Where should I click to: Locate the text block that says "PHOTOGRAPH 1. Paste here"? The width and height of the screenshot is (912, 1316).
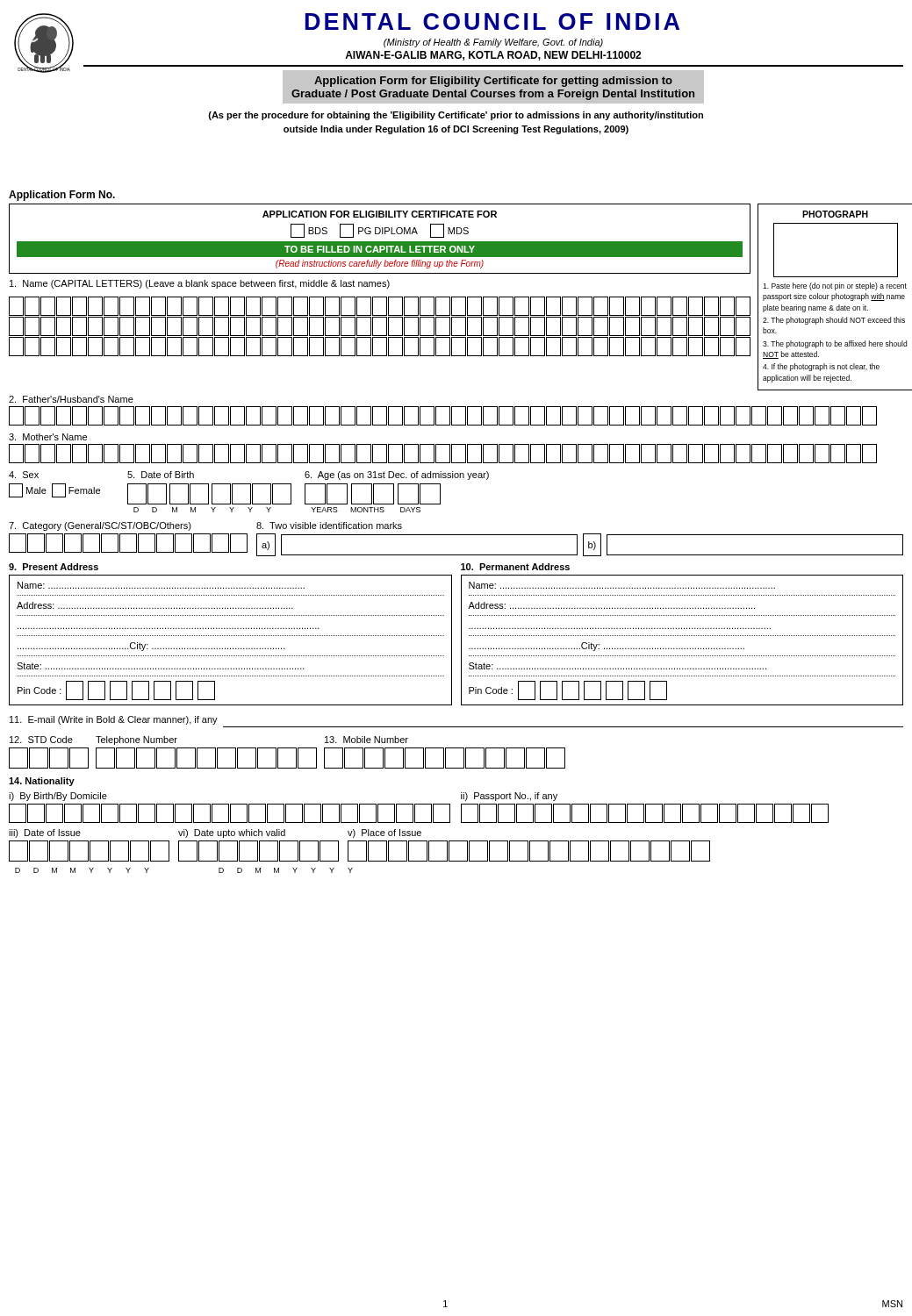point(835,296)
